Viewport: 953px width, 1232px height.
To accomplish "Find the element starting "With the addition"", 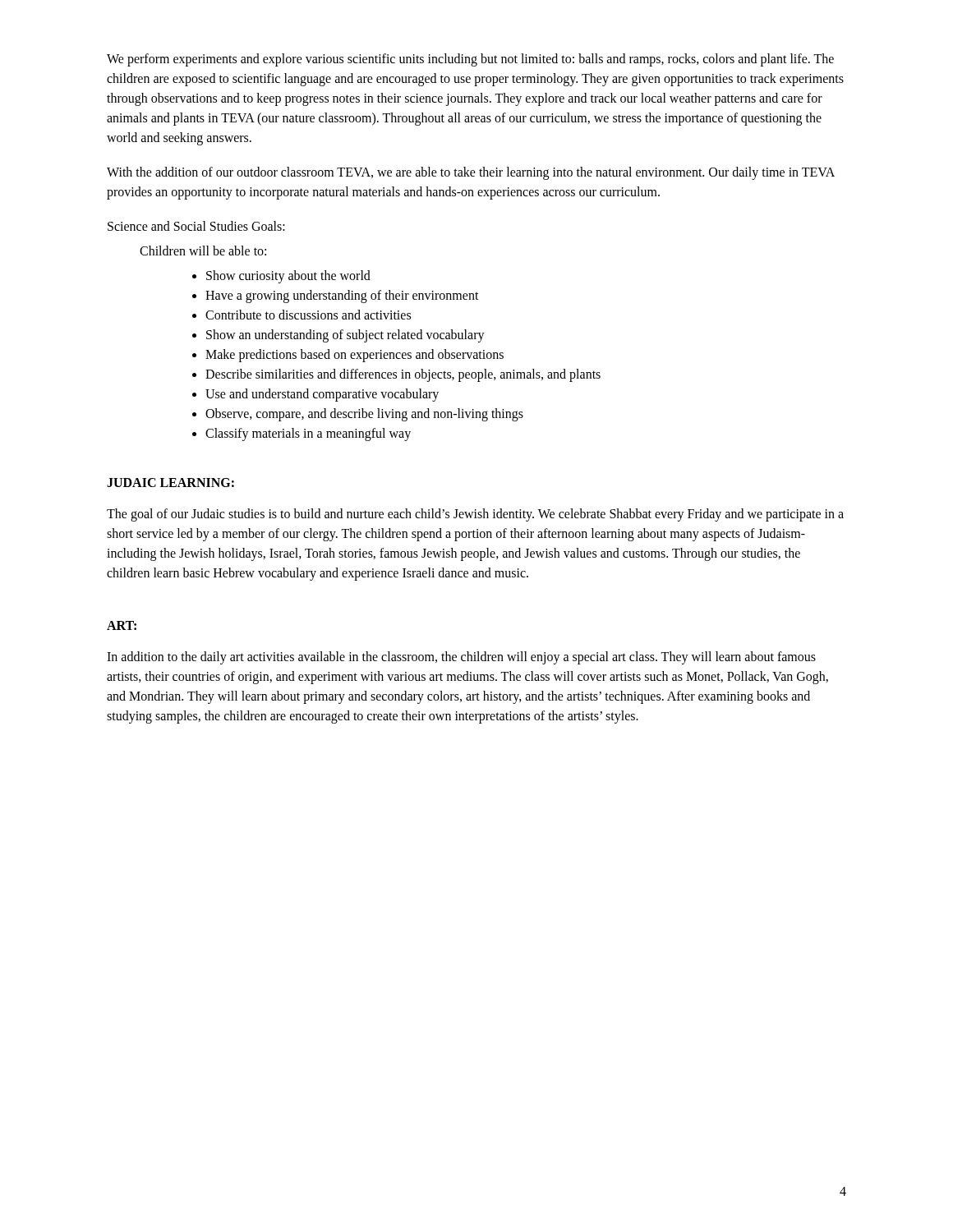I will pos(471,182).
